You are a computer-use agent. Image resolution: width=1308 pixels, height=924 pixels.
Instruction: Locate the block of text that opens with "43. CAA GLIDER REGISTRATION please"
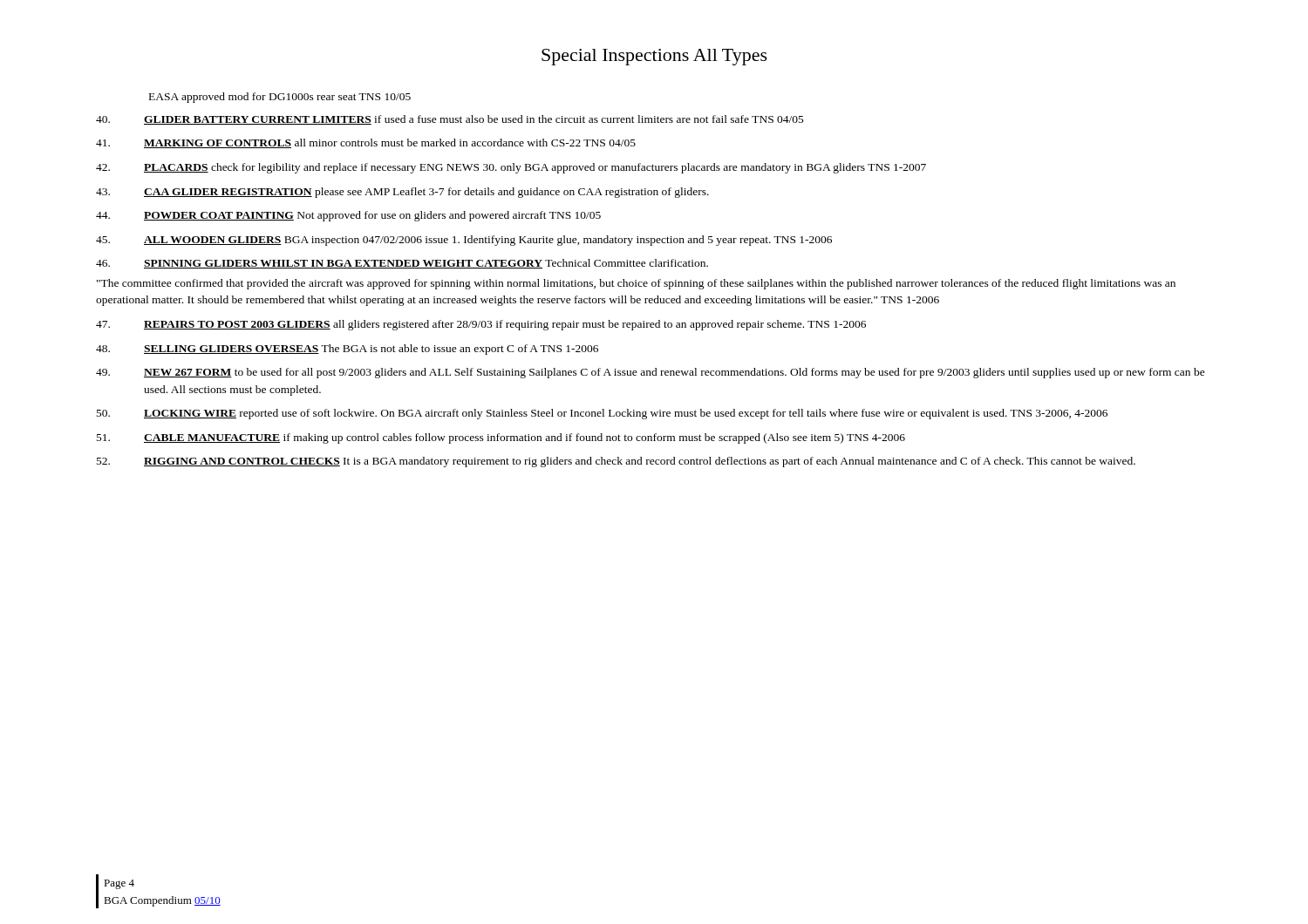tap(654, 191)
